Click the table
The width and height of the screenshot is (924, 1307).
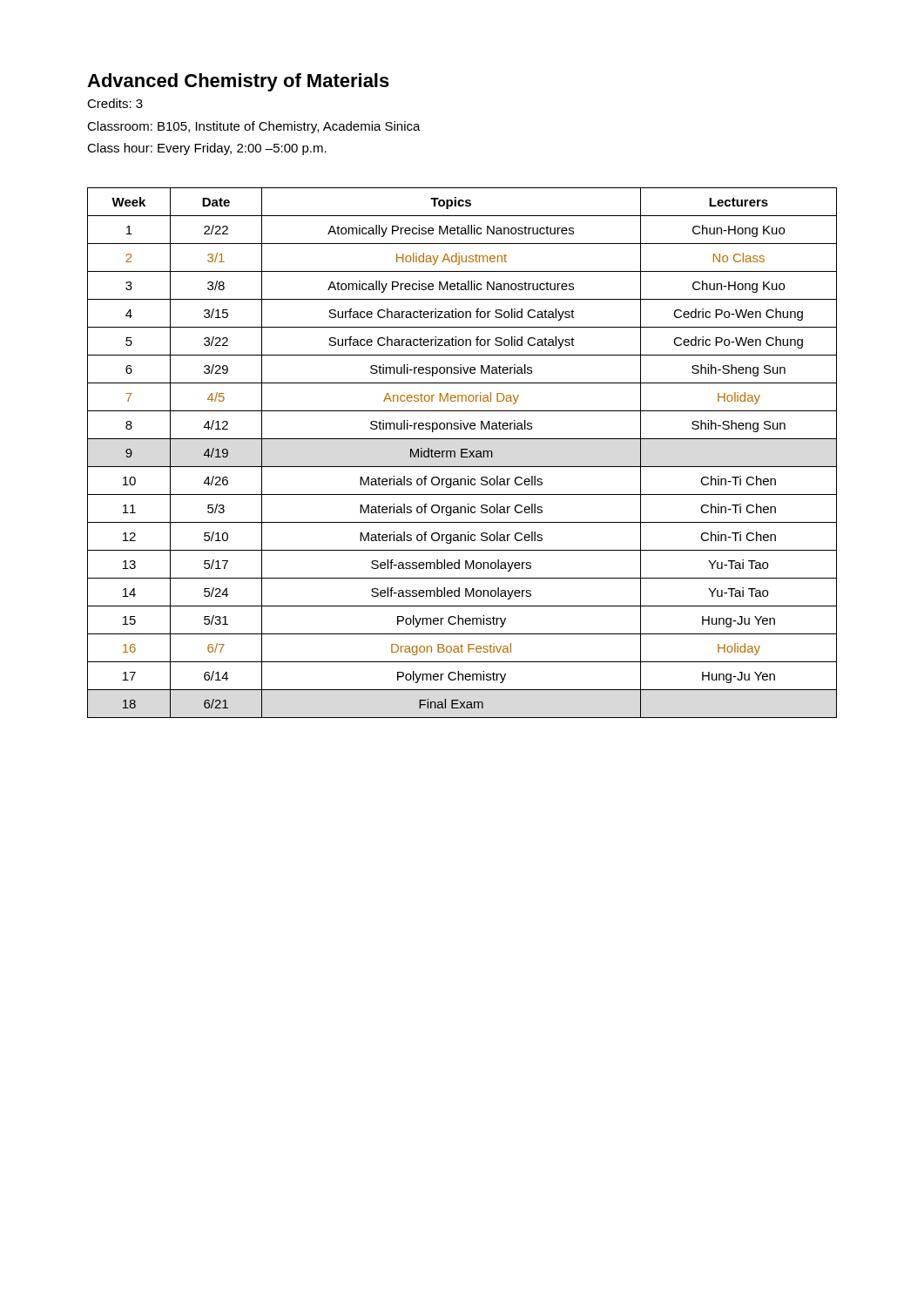tap(462, 452)
